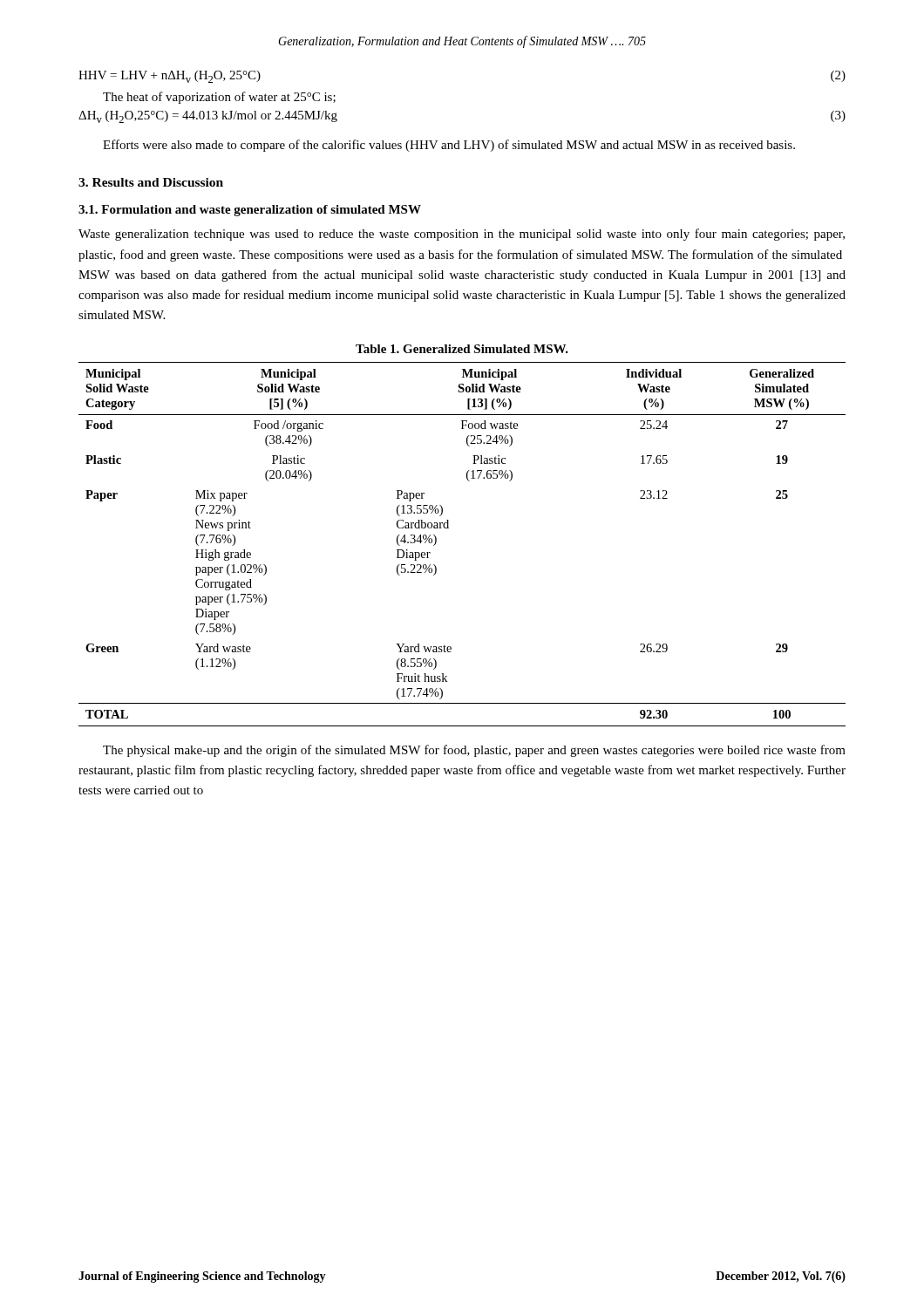Find a table
Image resolution: width=924 pixels, height=1308 pixels.
(462, 544)
